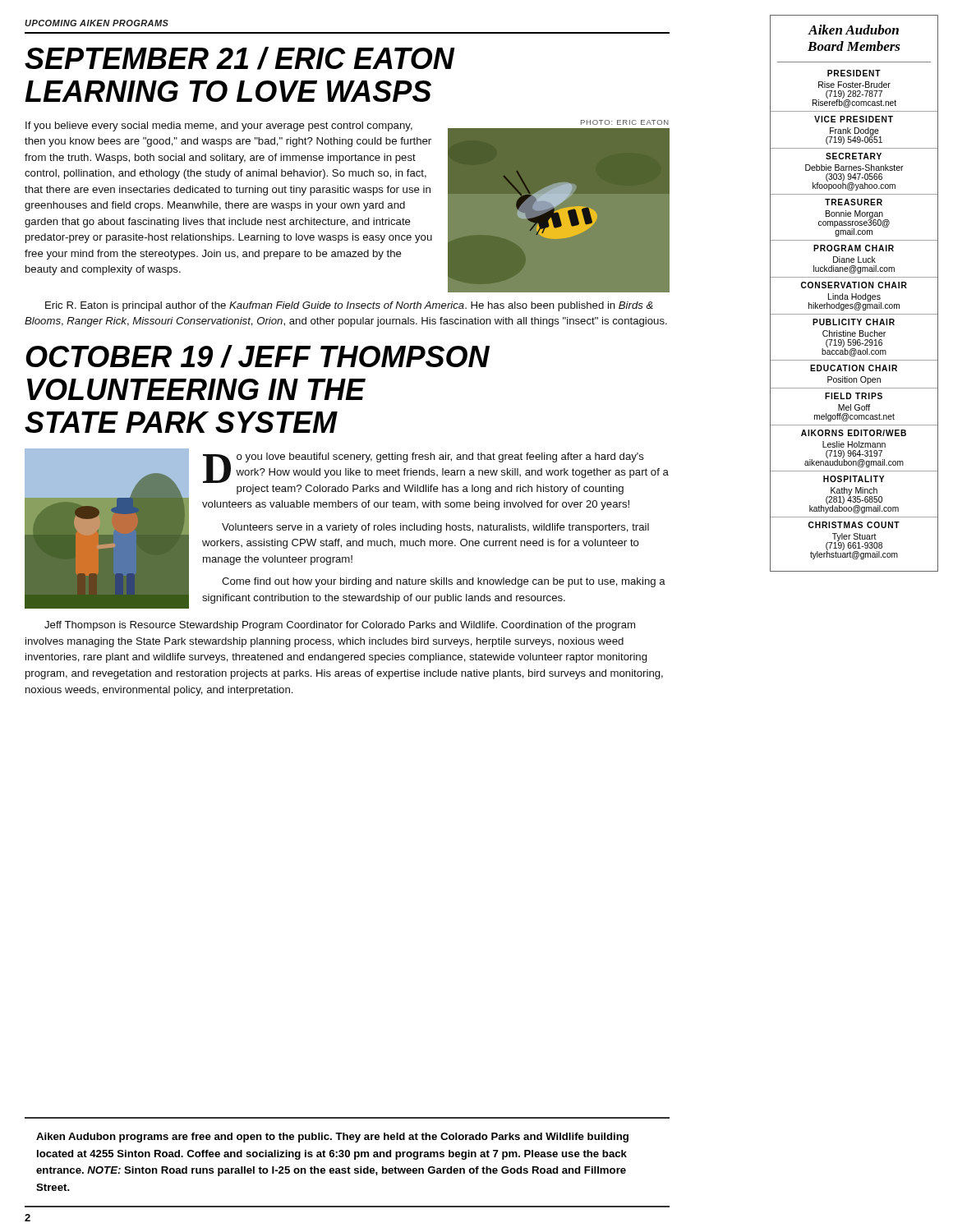953x1232 pixels.
Task: Point to the element starting "Secretary Debbie Barnes-Shankster (303)"
Action: (854, 171)
